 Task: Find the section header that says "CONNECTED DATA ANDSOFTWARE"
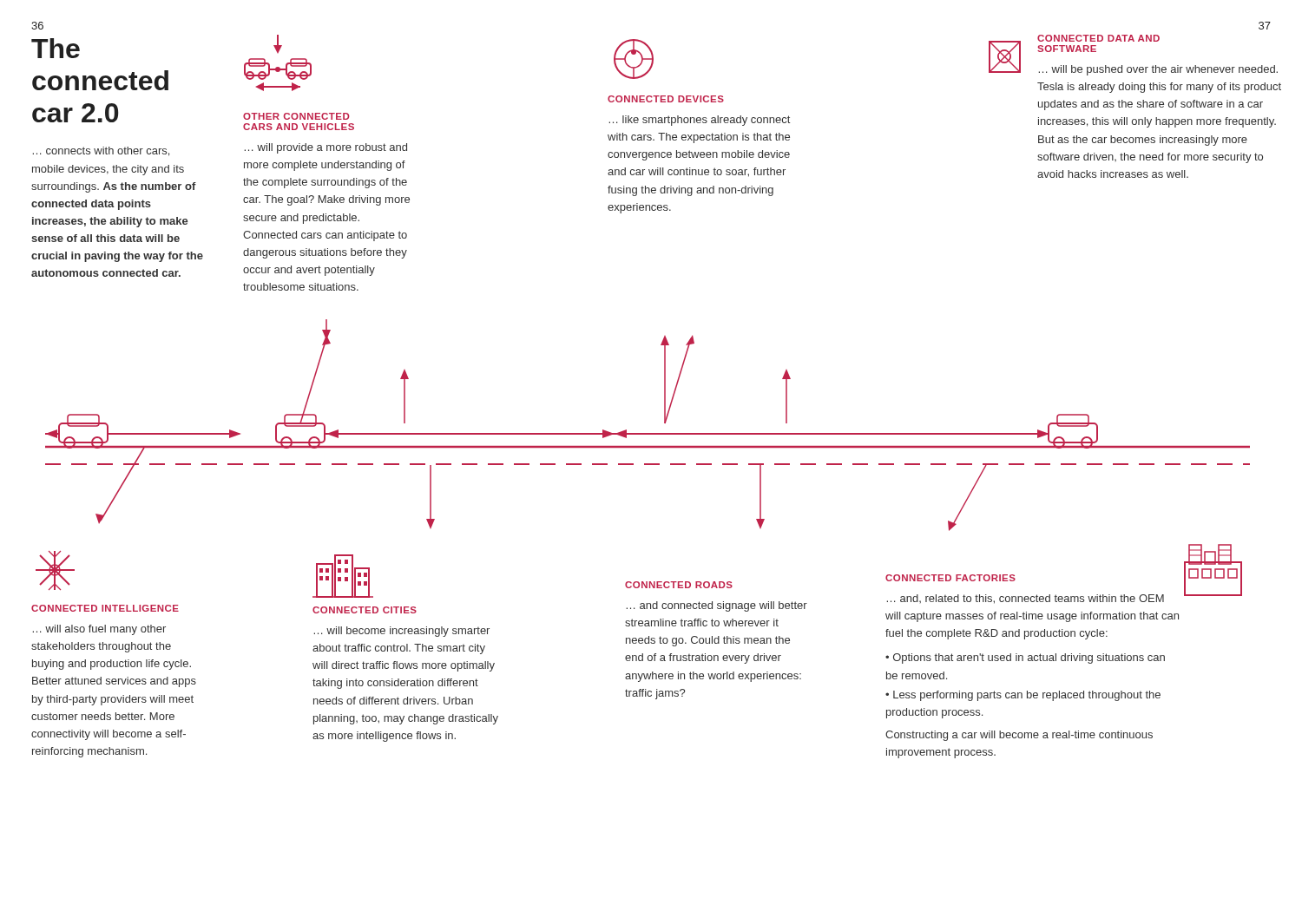1099,43
